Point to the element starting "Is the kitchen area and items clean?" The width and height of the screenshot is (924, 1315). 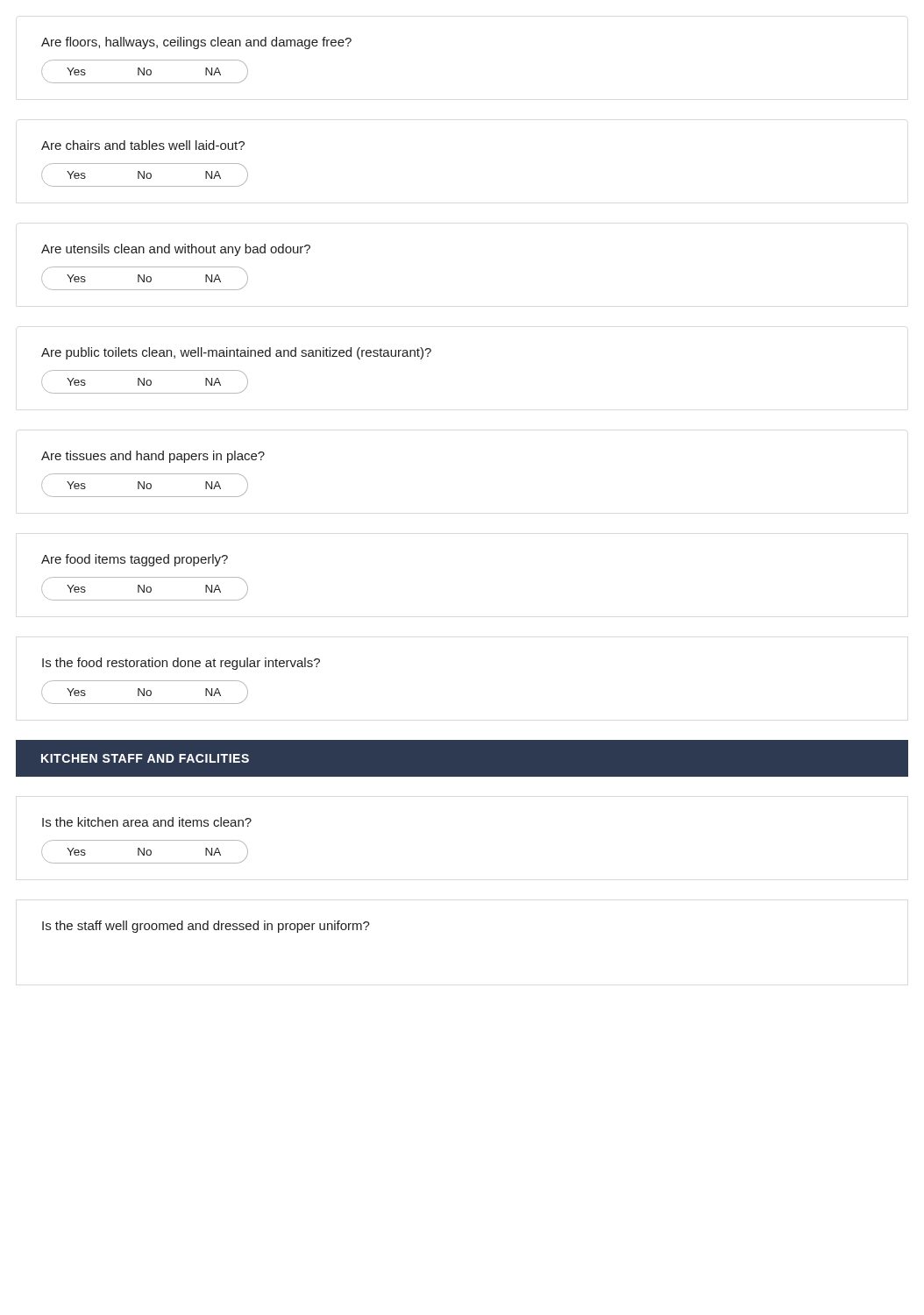click(x=147, y=822)
